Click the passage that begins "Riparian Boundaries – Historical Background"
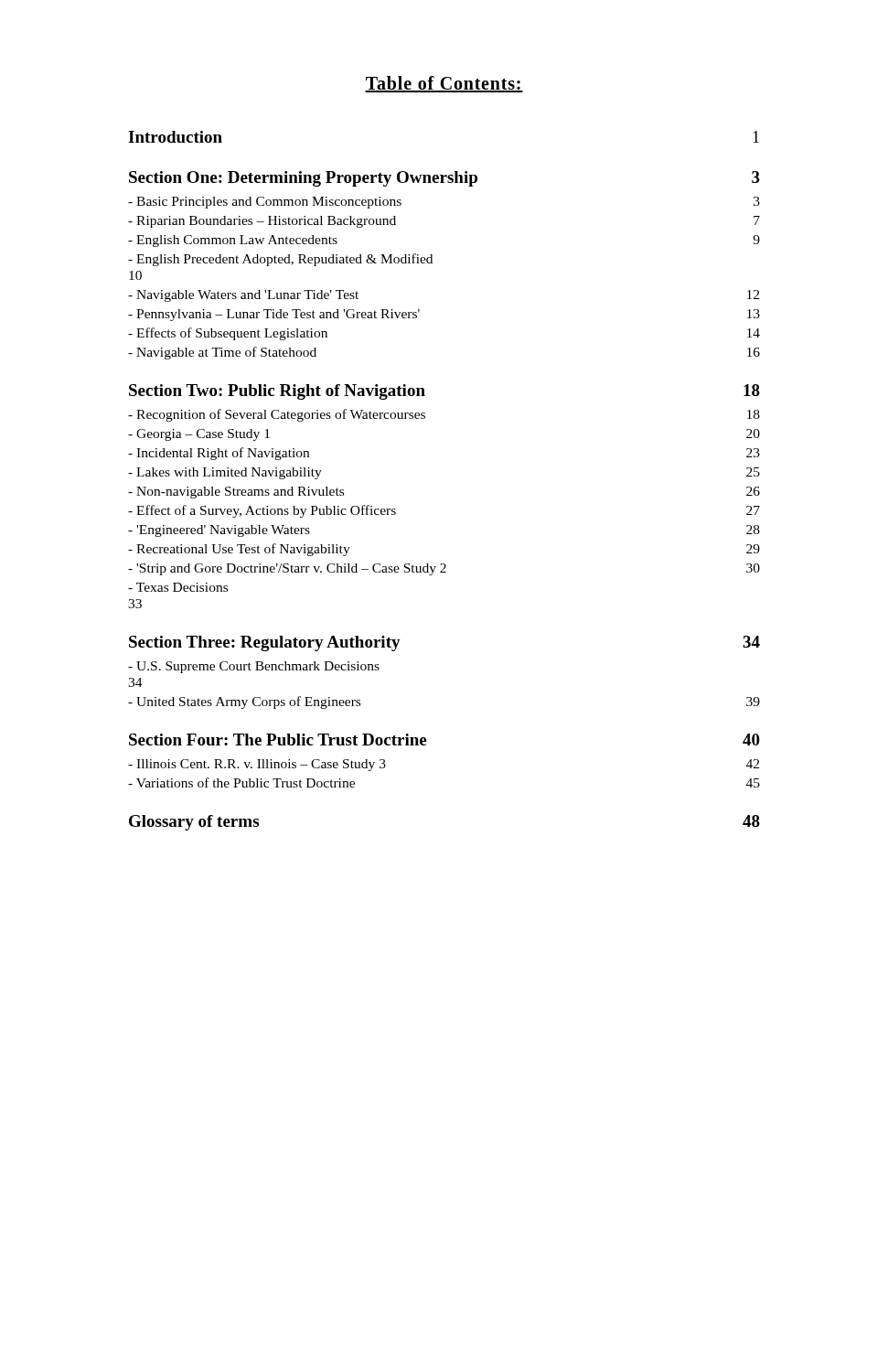The image size is (888, 1372). point(272,220)
